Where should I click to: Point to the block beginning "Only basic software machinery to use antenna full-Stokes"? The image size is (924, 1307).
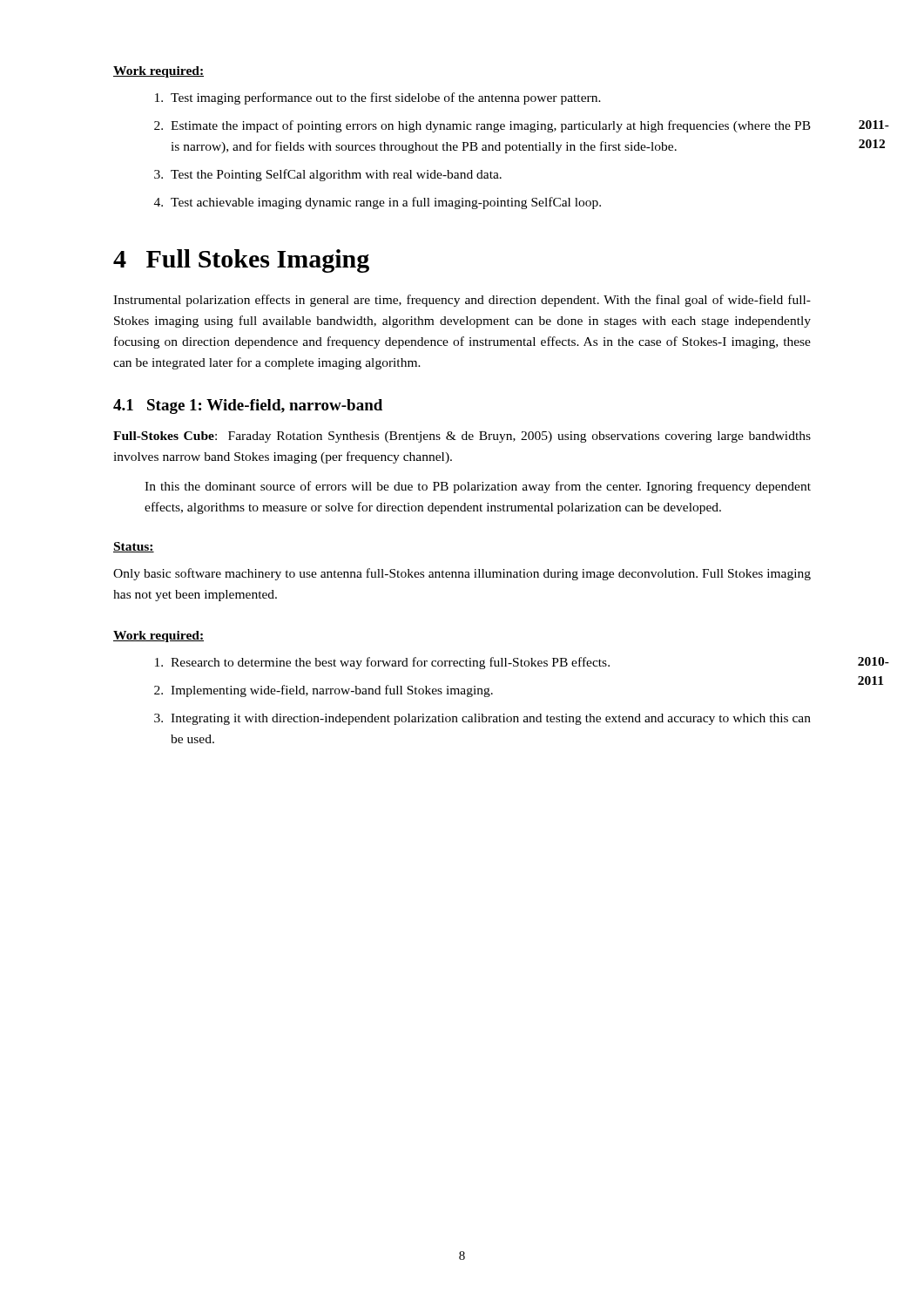(x=462, y=584)
